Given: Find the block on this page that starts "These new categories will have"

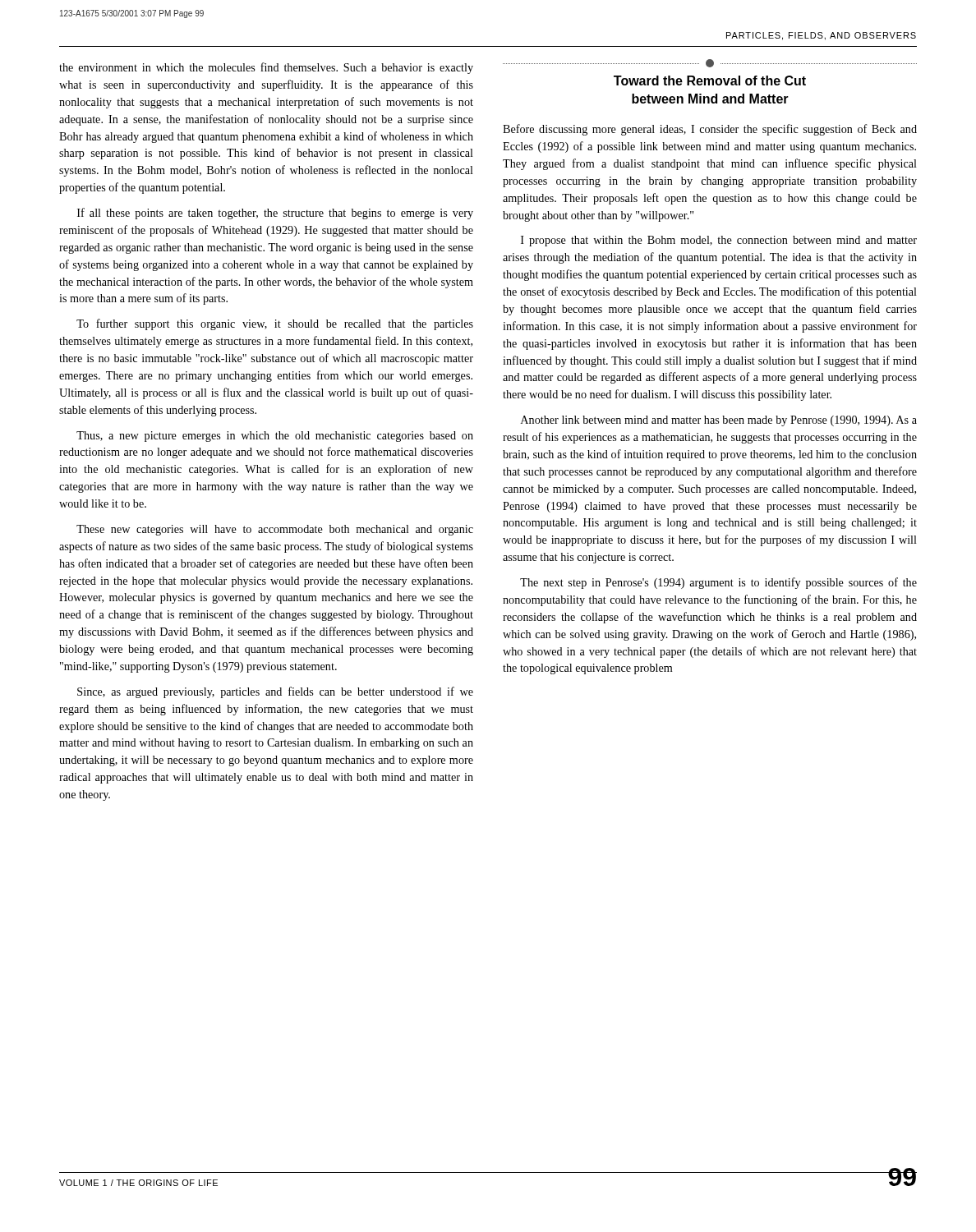Looking at the screenshot, I should 266,598.
